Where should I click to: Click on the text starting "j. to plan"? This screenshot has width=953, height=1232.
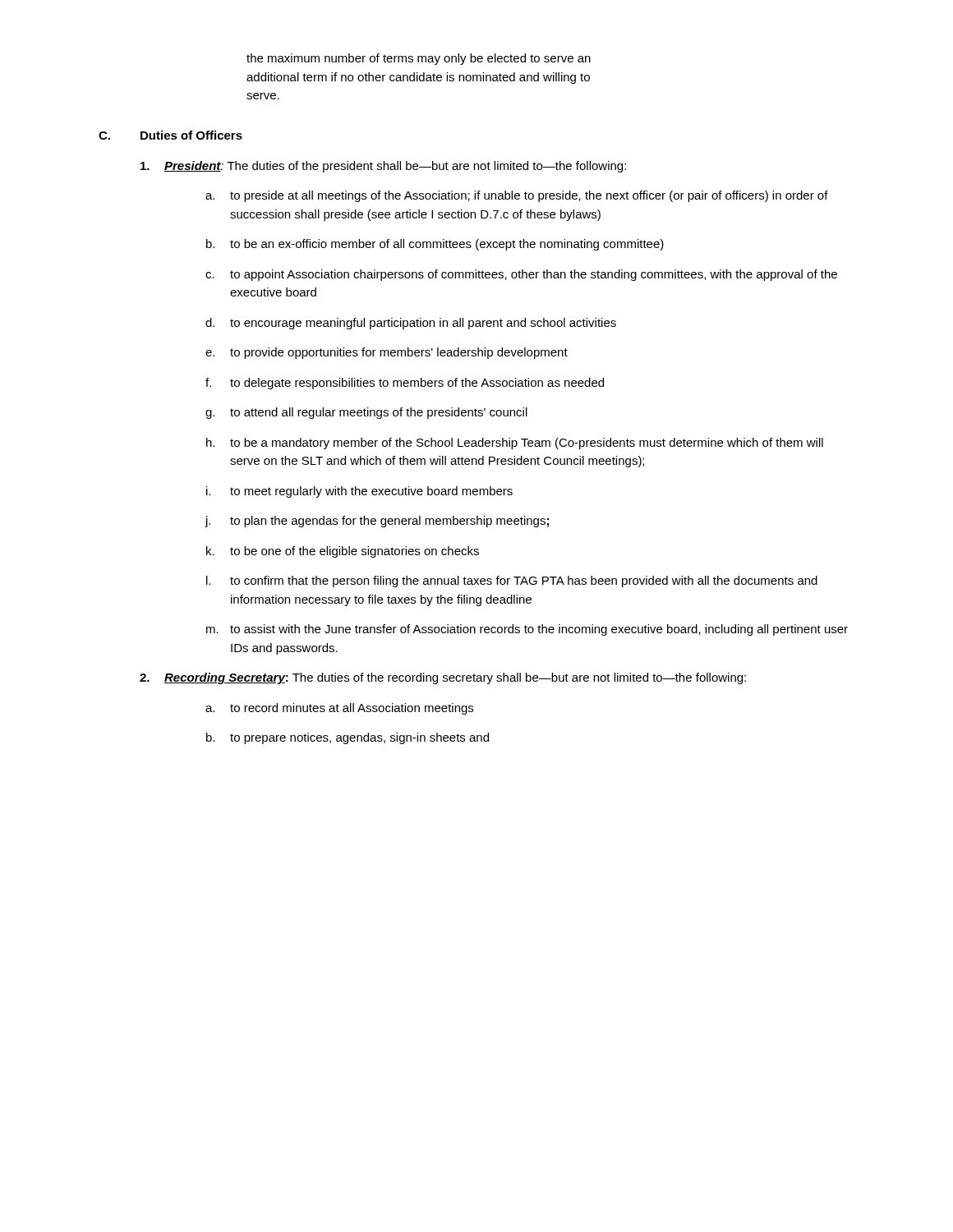pos(530,521)
